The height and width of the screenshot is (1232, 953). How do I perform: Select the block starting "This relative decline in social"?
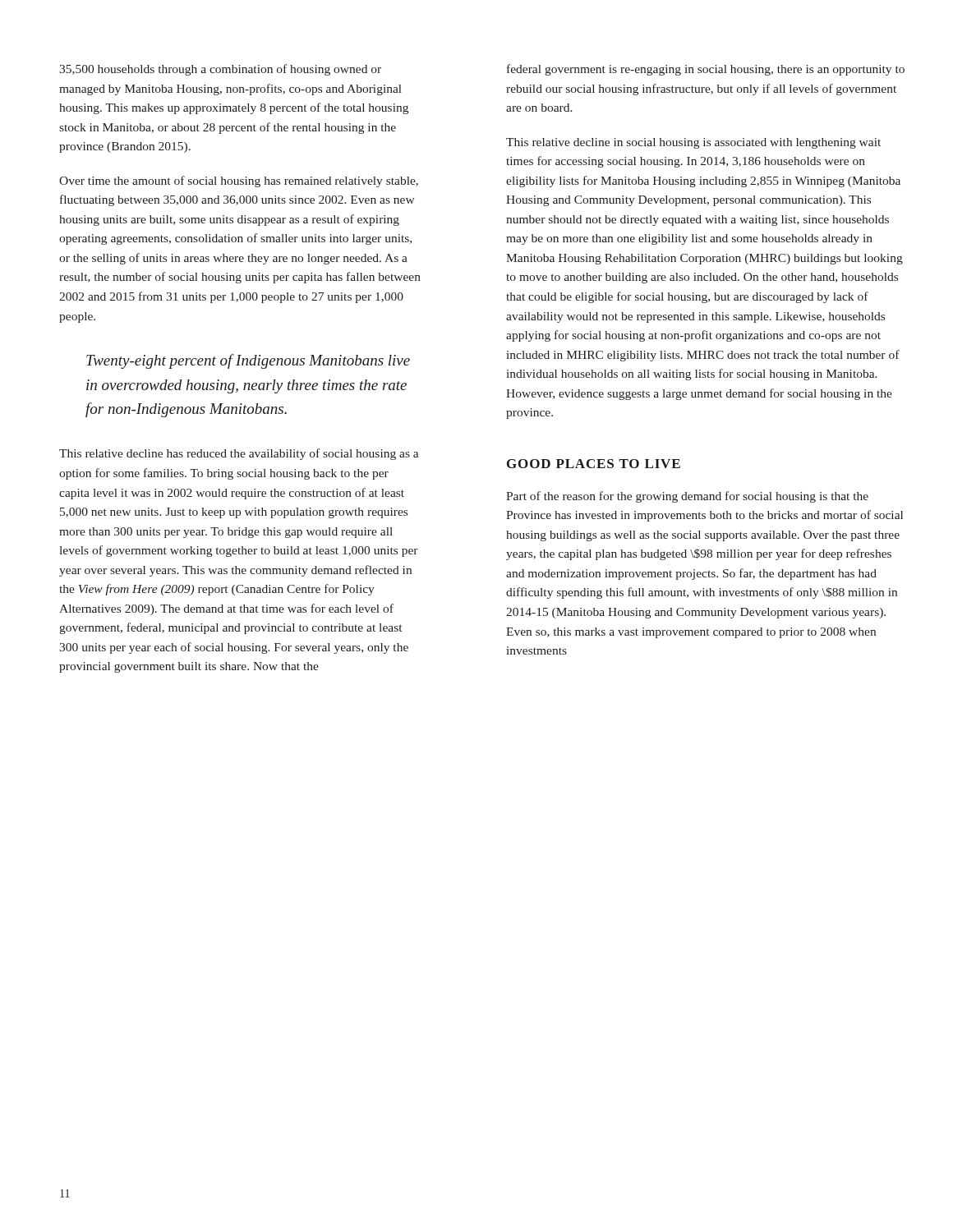tap(704, 277)
